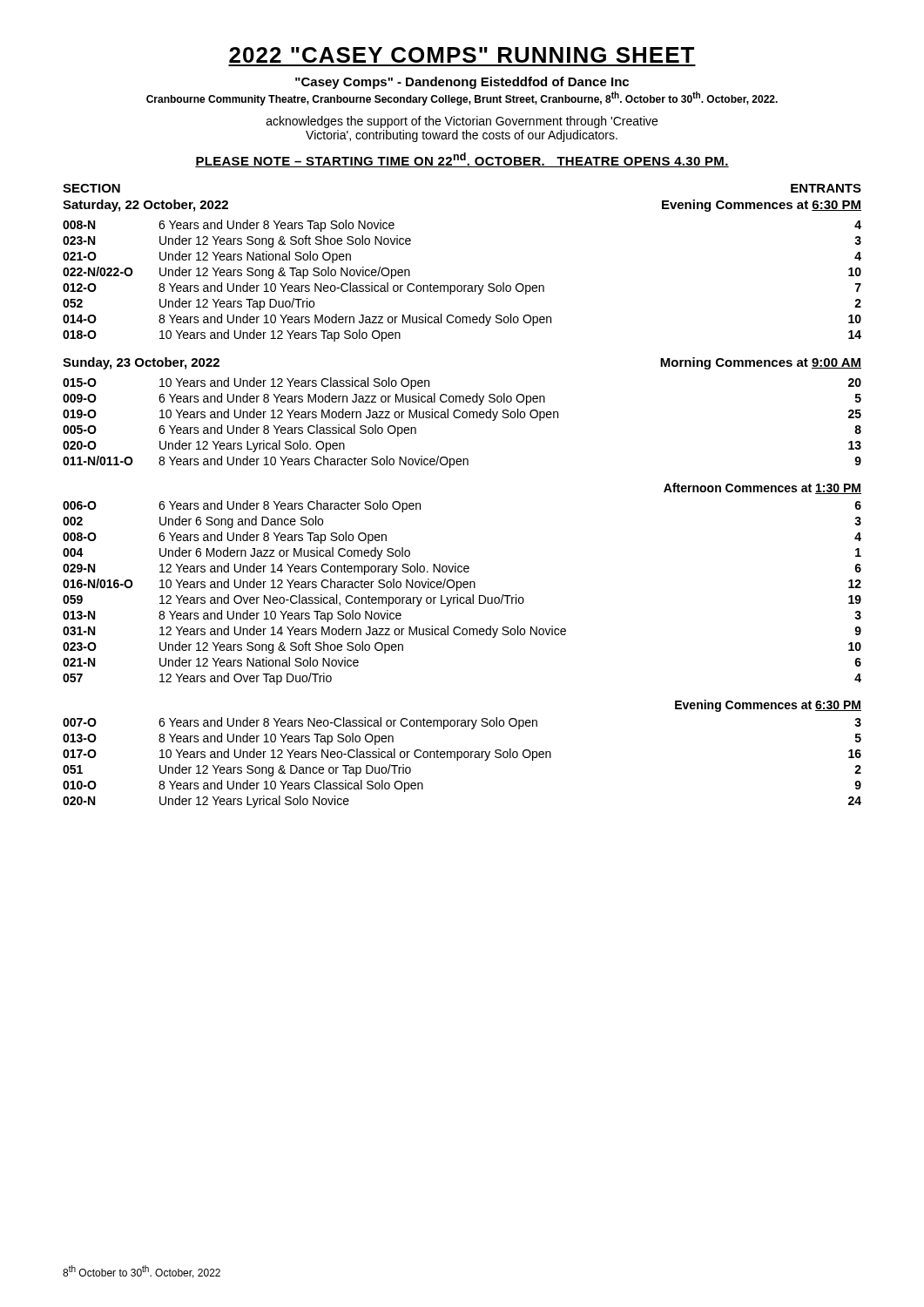Navigate to the region starting "2022 "CASEY COMPS" RUNNING SHEET"
The width and height of the screenshot is (924, 1307).
462,55
